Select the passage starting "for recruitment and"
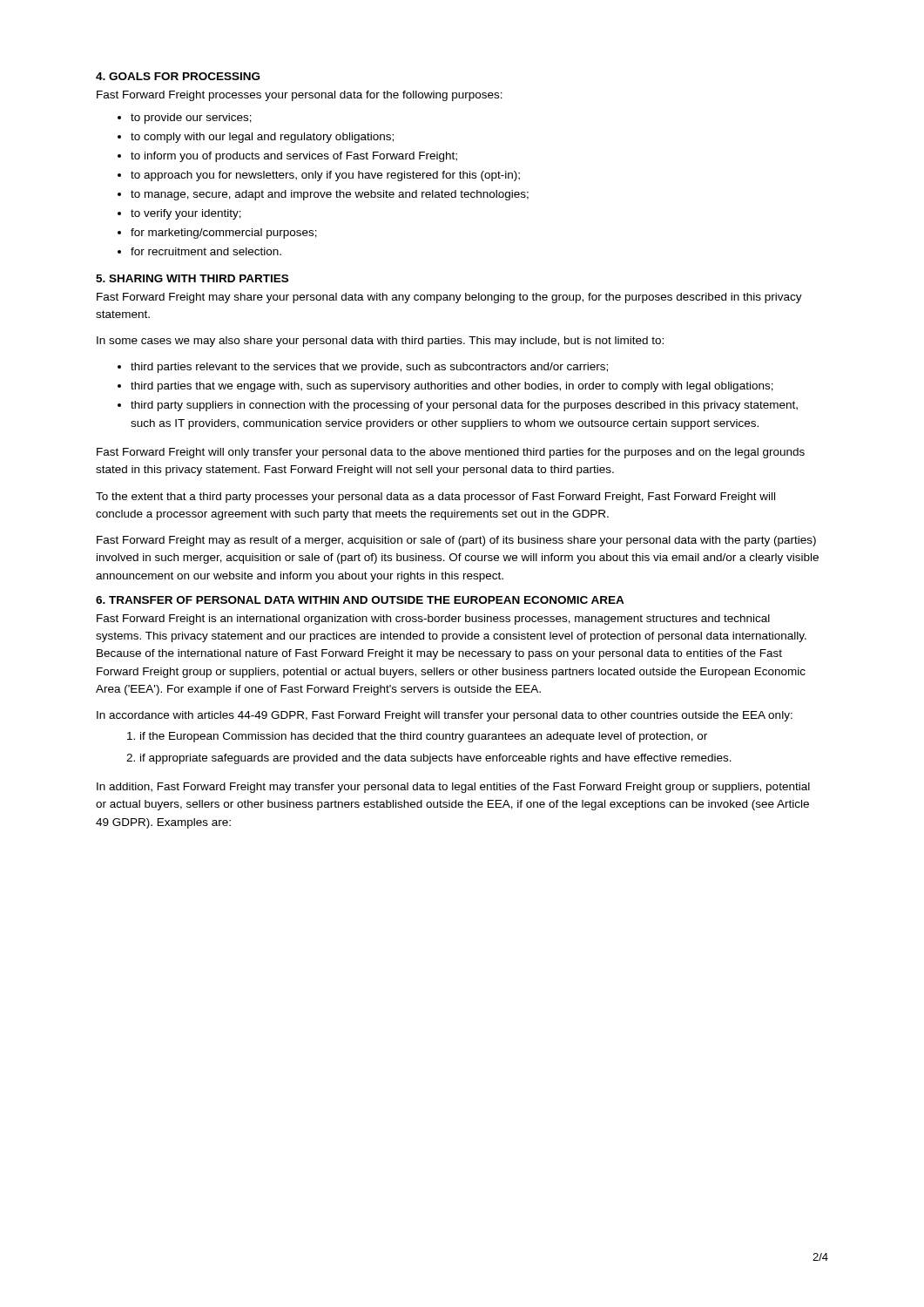This screenshot has height=1307, width=924. click(x=206, y=251)
